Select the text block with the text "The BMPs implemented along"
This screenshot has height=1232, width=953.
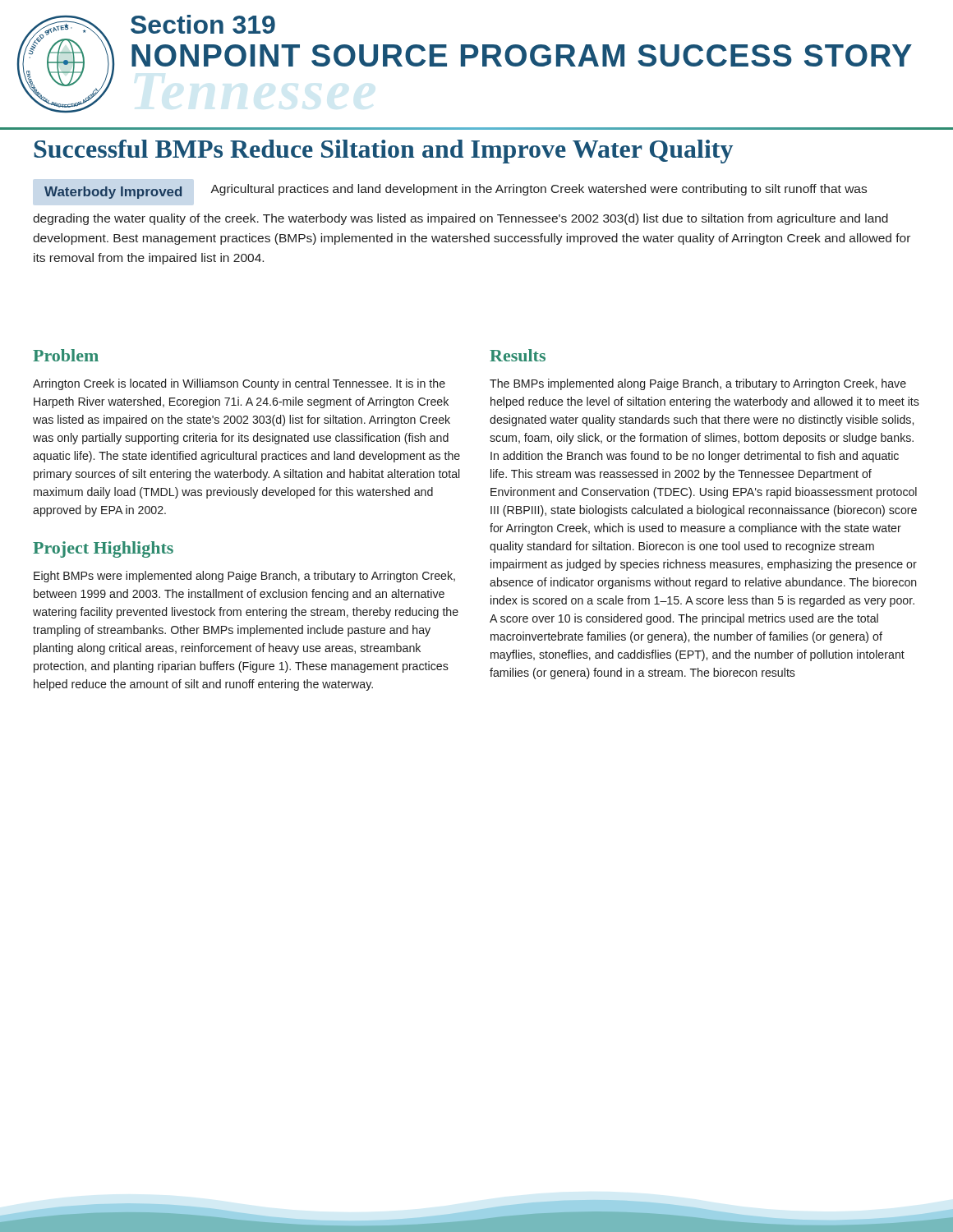(x=705, y=528)
